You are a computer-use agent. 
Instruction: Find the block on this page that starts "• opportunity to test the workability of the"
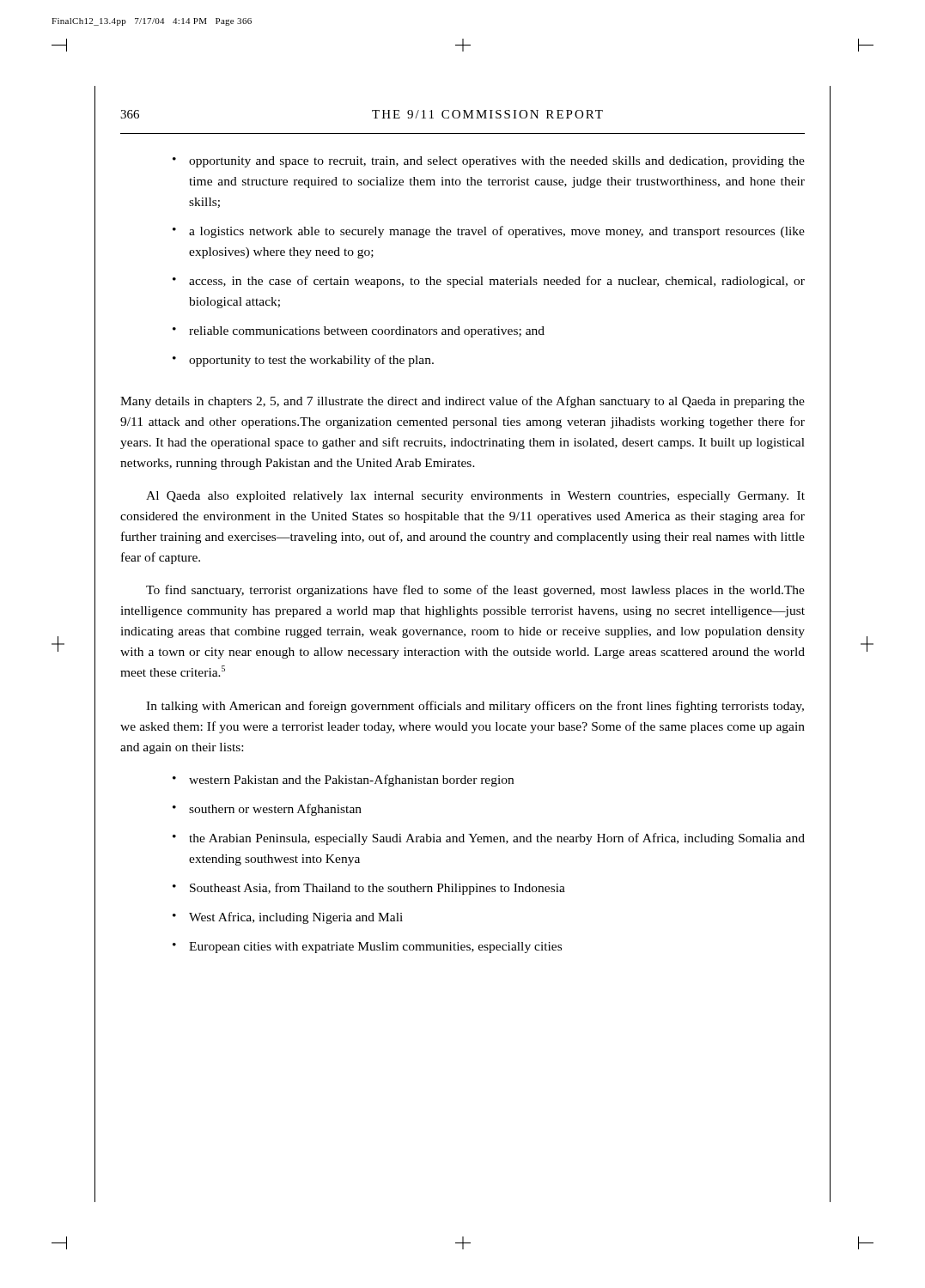tap(303, 361)
